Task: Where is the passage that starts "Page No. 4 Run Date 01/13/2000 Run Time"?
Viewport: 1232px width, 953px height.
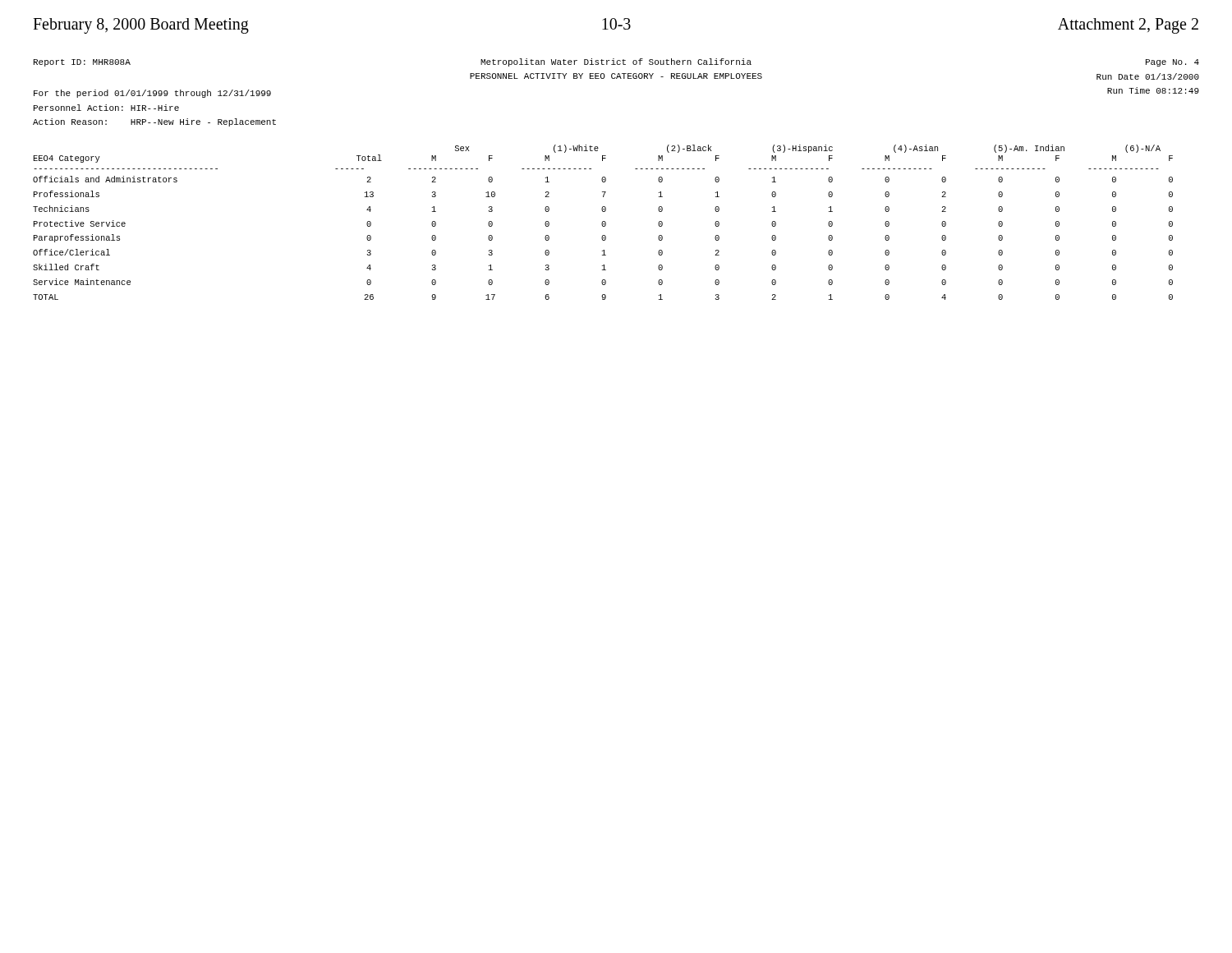Action: click(x=1148, y=77)
